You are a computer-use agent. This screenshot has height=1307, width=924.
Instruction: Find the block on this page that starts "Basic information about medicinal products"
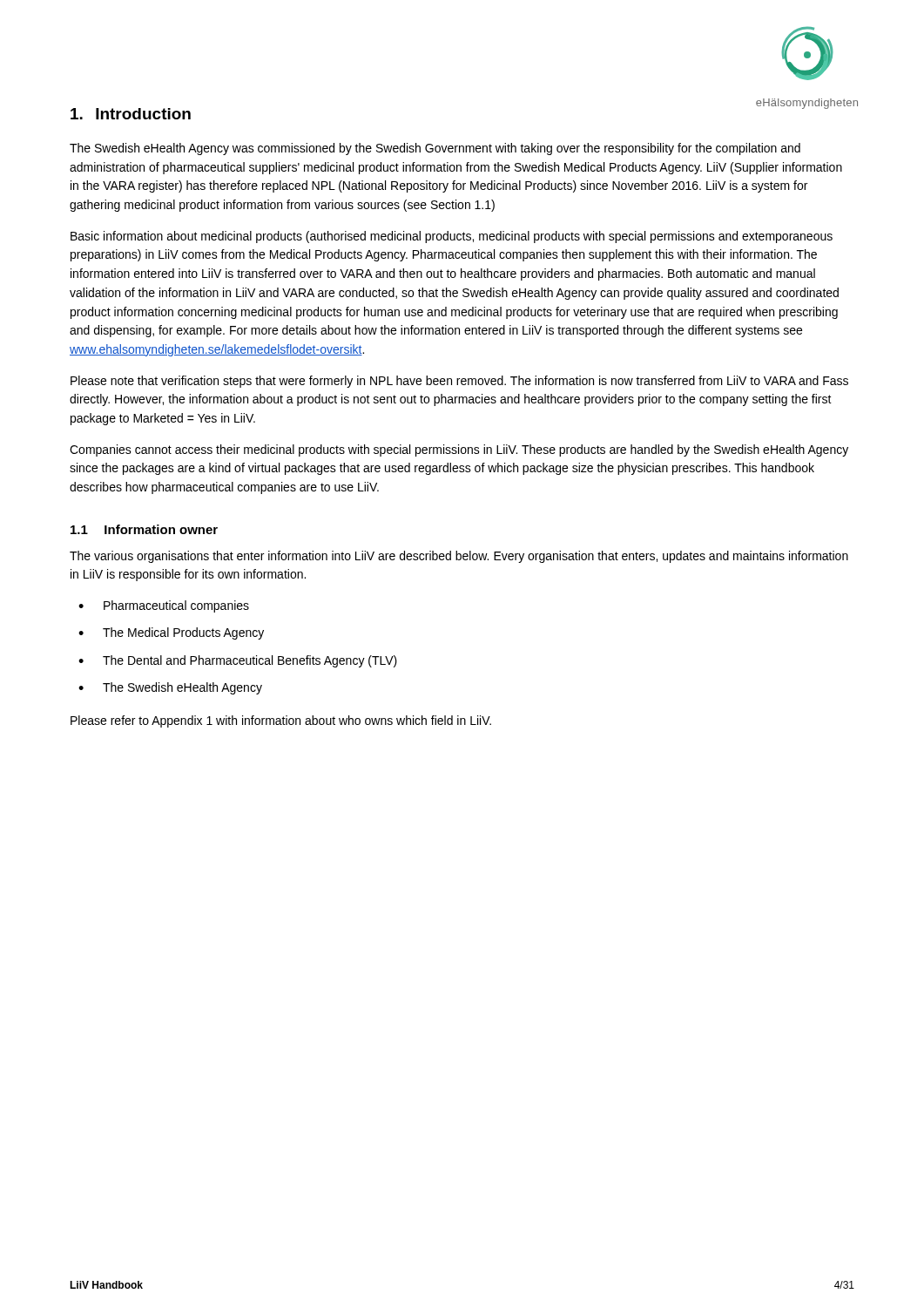click(x=455, y=293)
